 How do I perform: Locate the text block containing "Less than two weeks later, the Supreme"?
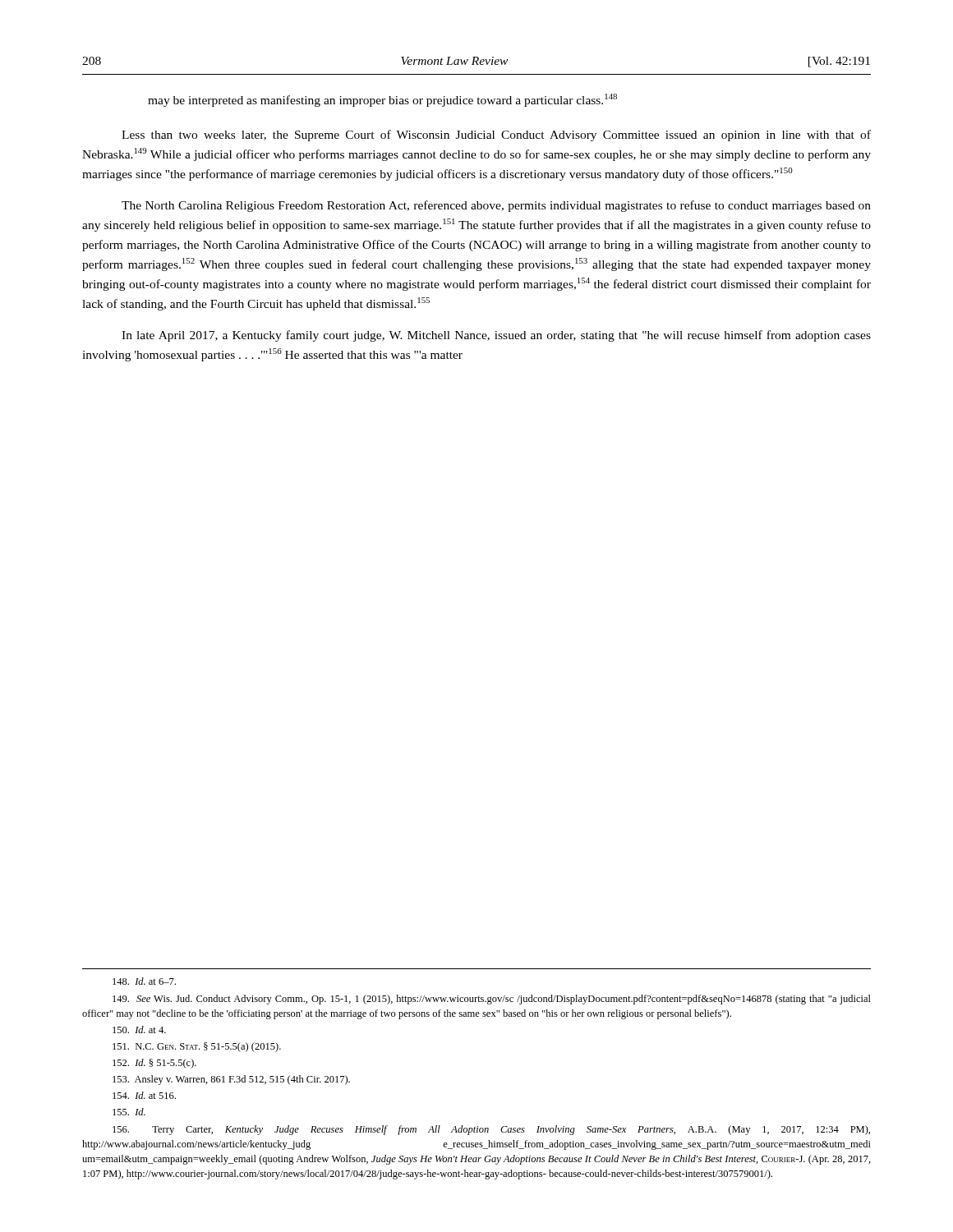pos(476,154)
